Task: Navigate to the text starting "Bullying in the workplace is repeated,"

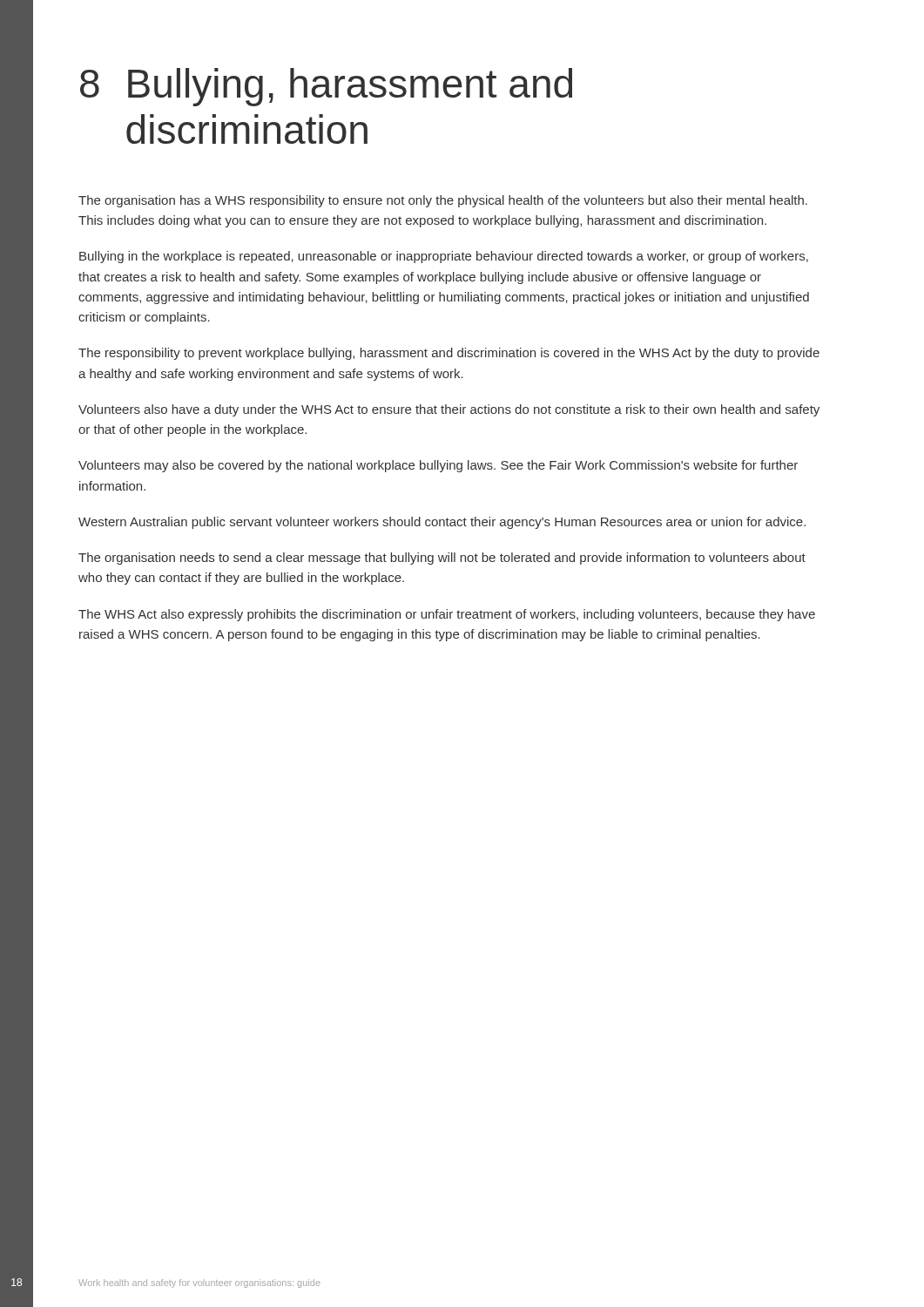Action: click(x=444, y=286)
